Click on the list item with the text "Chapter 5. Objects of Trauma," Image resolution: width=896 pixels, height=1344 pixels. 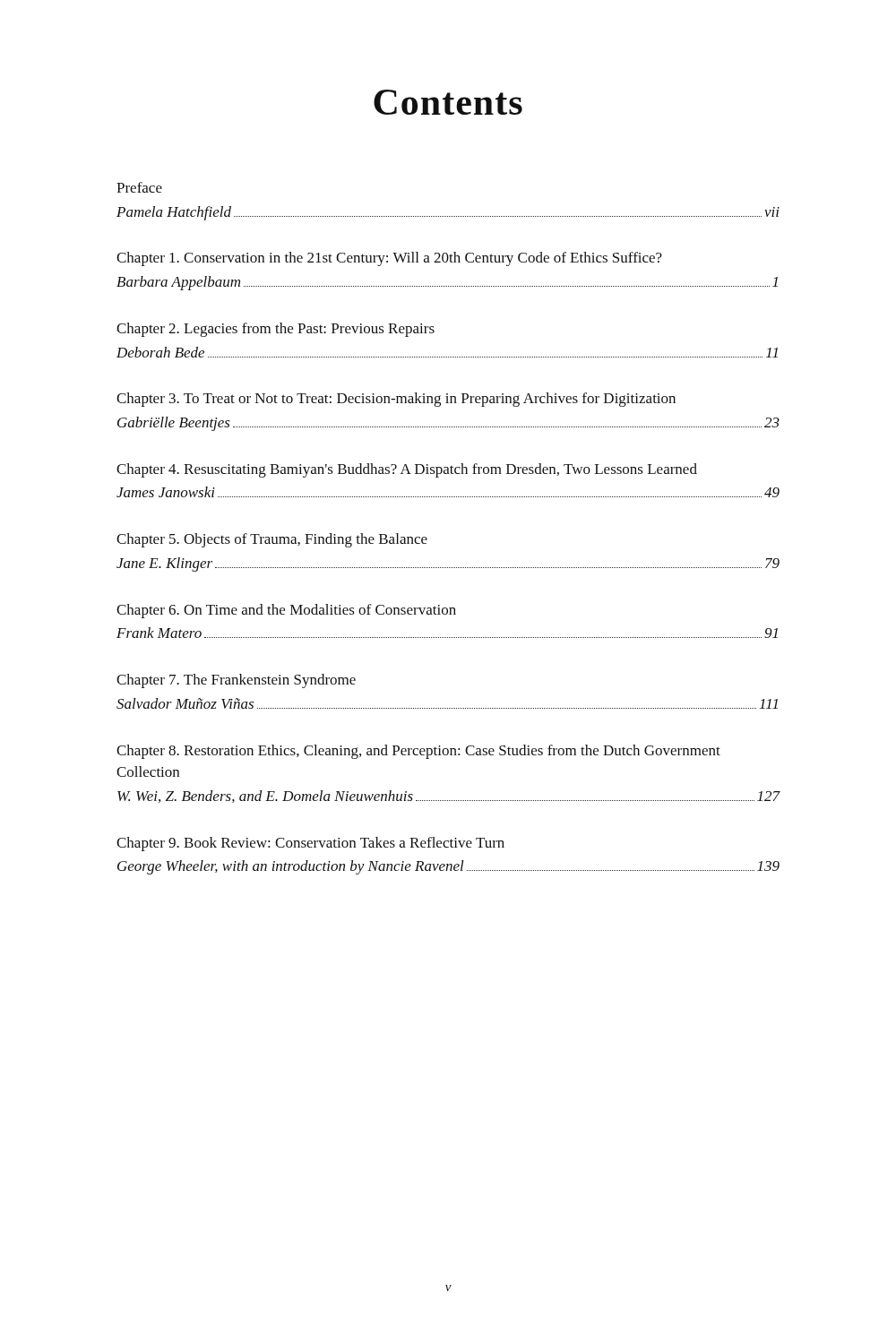[x=272, y=540]
